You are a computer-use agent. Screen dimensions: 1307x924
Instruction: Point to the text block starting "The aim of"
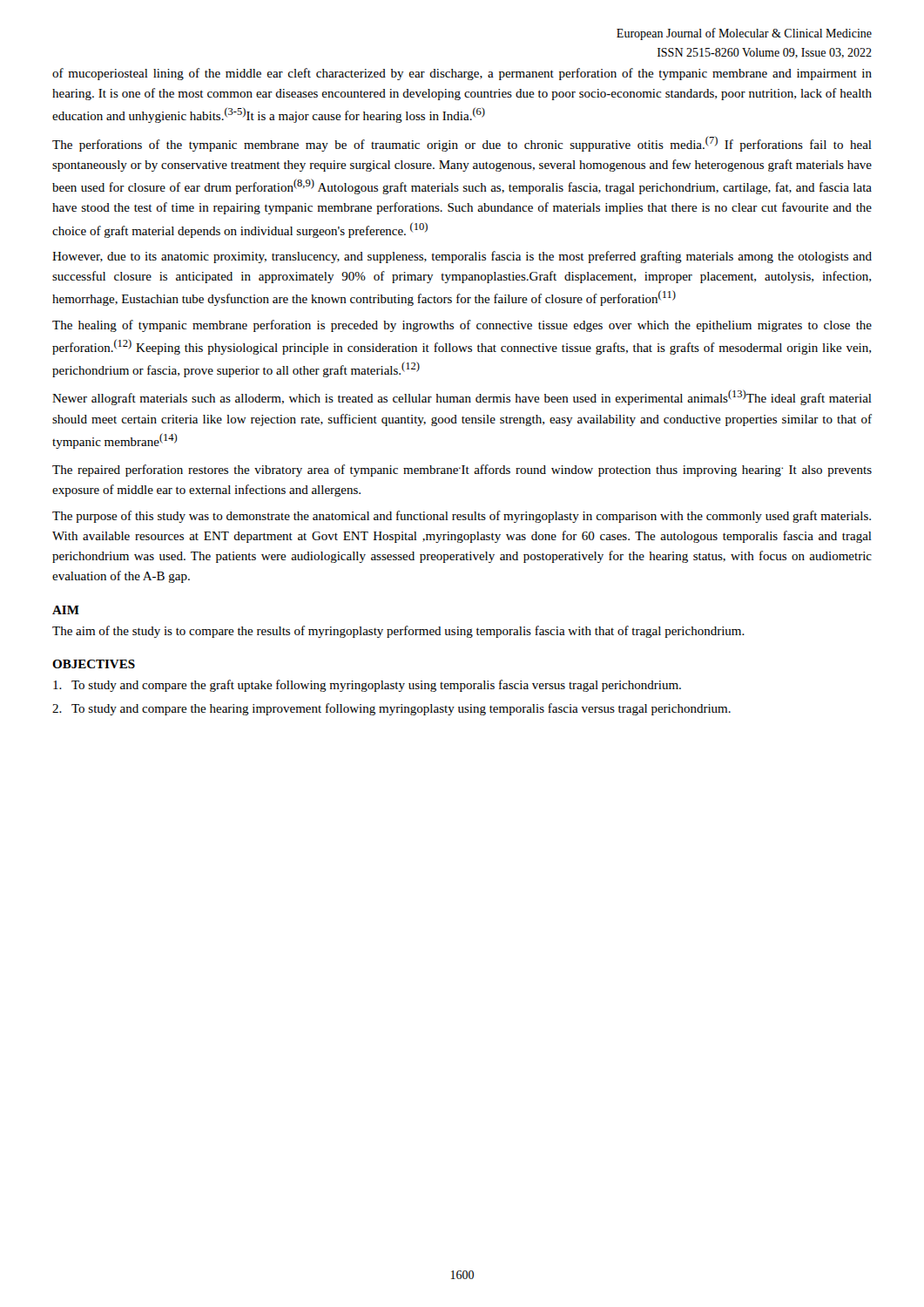[x=462, y=631]
